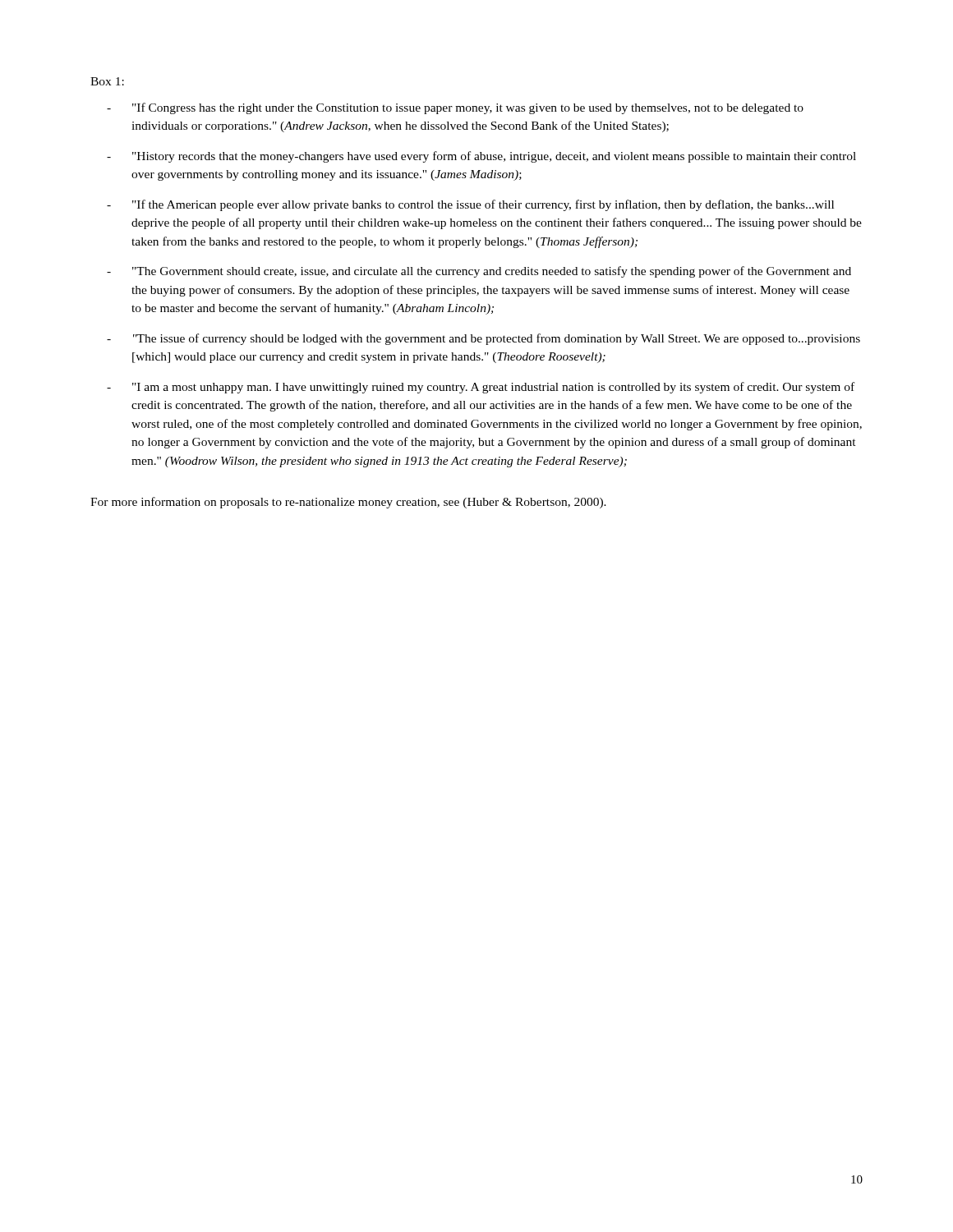This screenshot has height=1232, width=953.
Task: Click on the element starting "- "If the American people ever"
Action: 485,223
